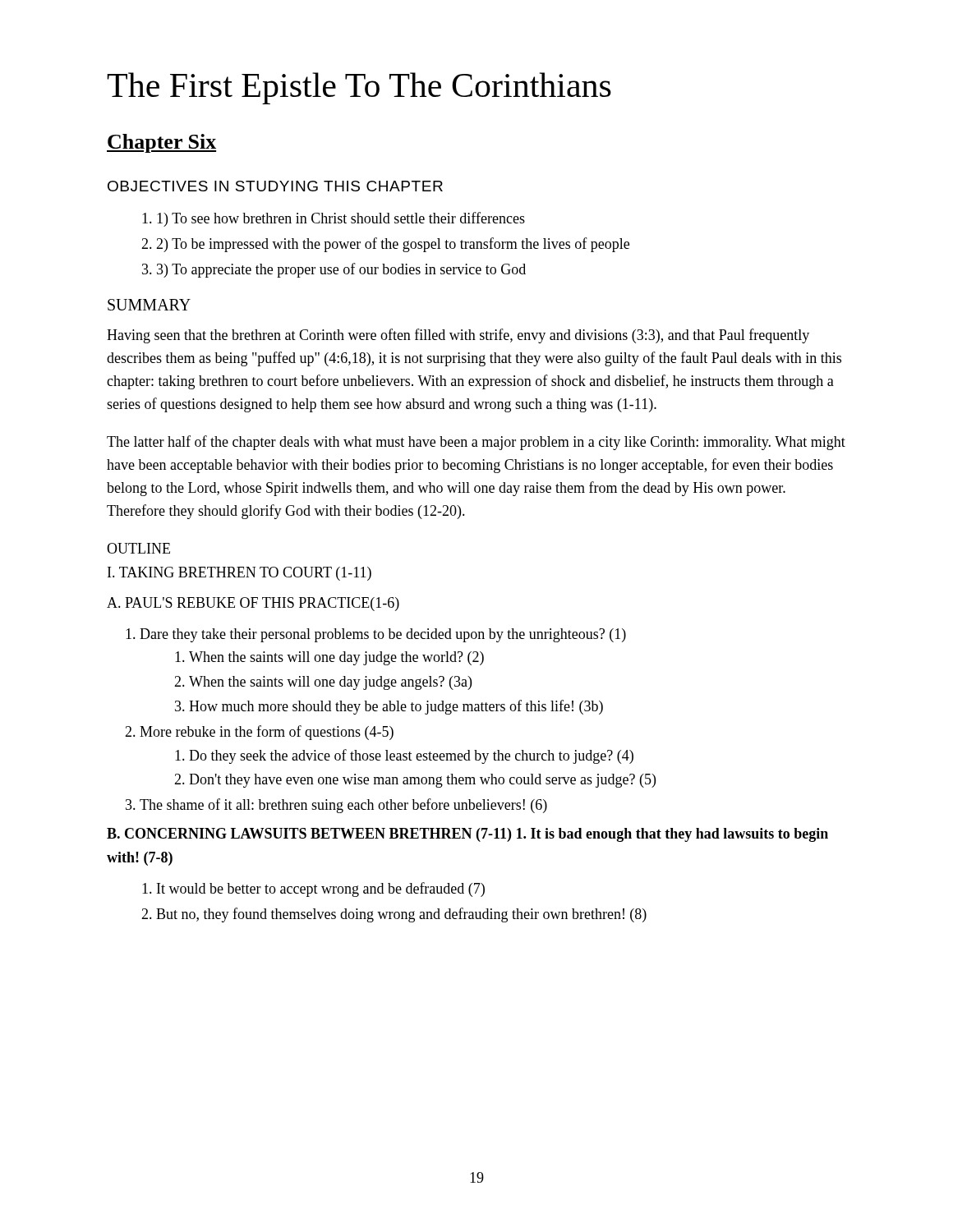
Task: Select the title
Action: (476, 85)
